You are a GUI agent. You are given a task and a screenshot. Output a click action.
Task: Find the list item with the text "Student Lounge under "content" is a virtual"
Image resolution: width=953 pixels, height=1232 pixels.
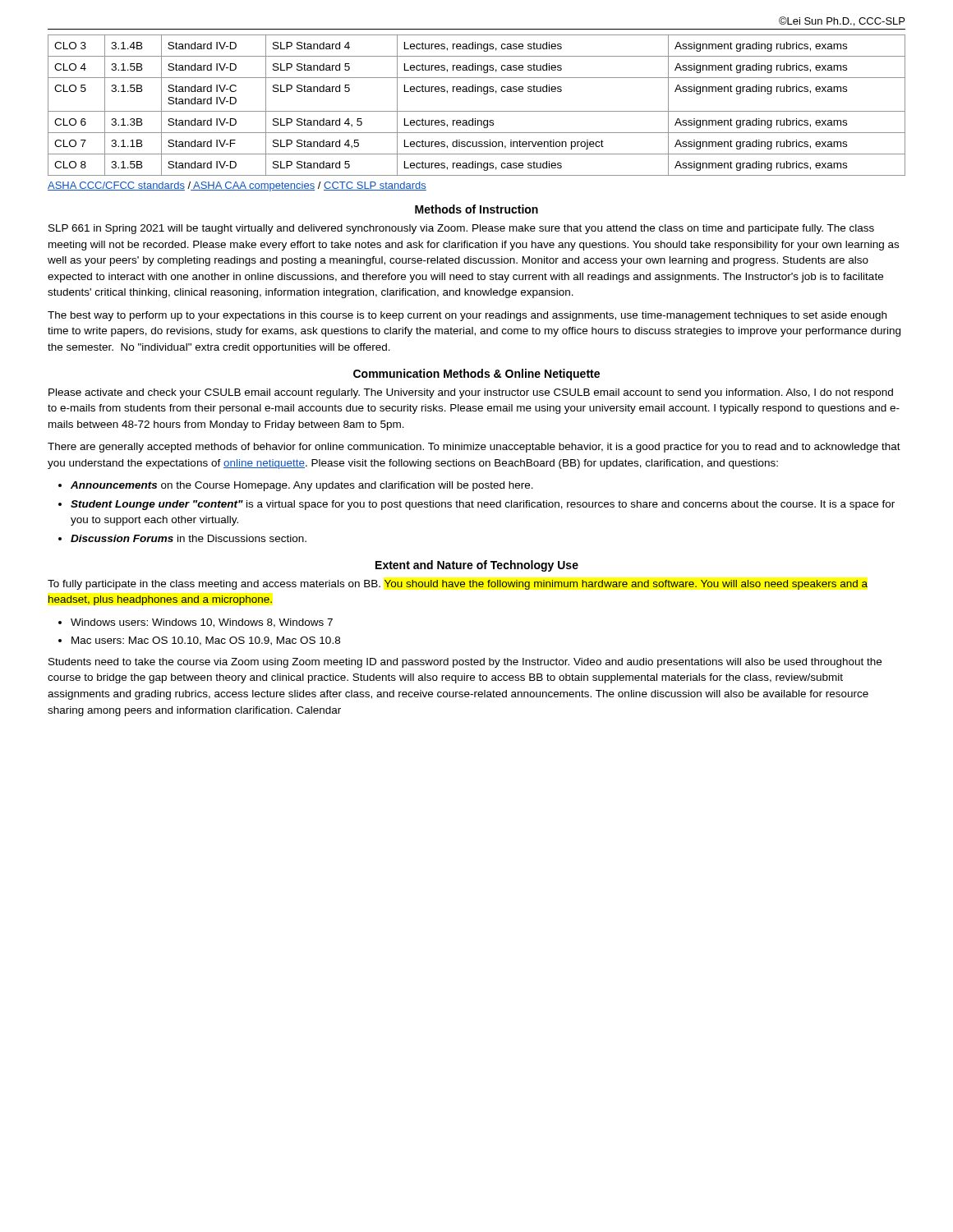(483, 512)
